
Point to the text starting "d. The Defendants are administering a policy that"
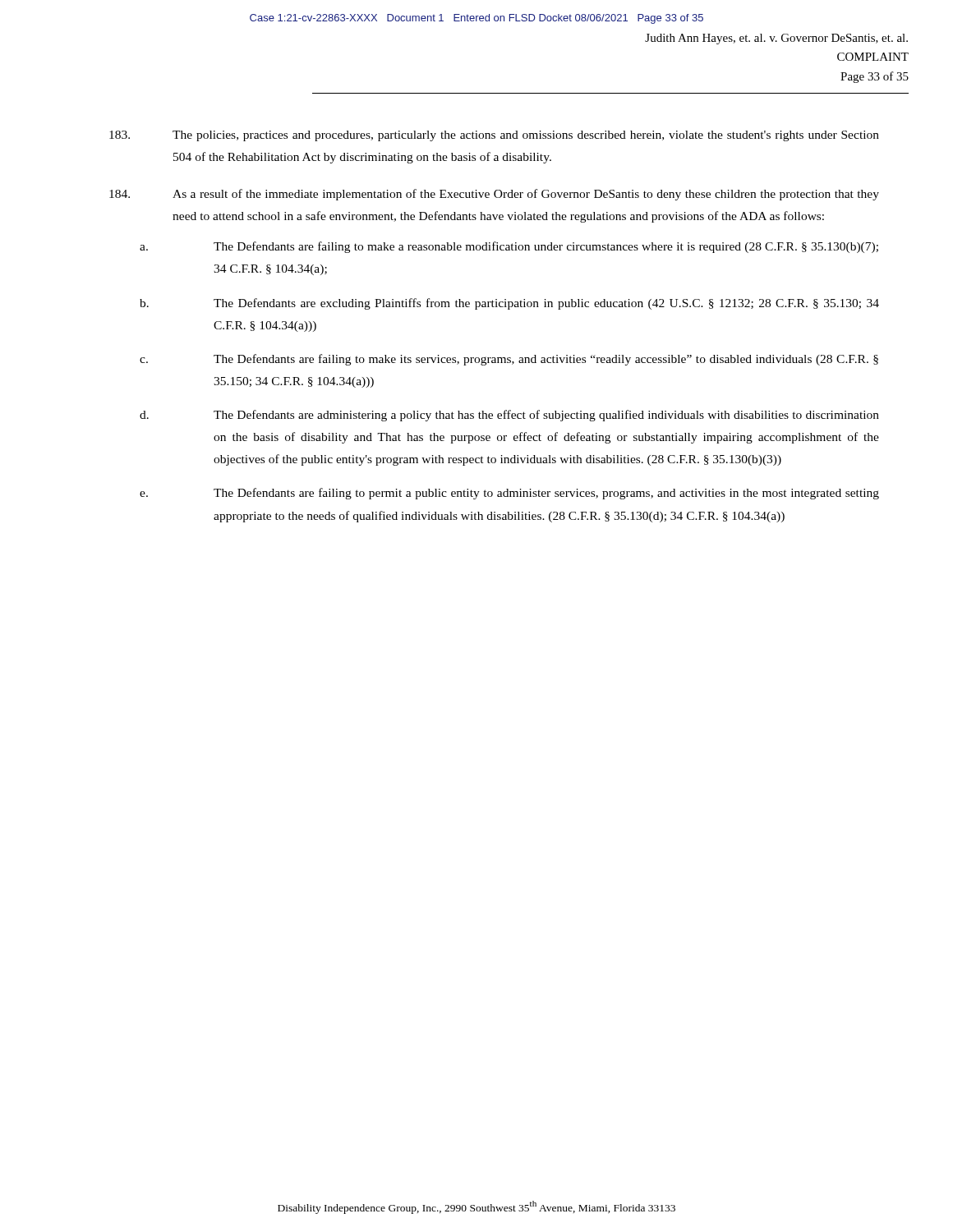click(476, 437)
